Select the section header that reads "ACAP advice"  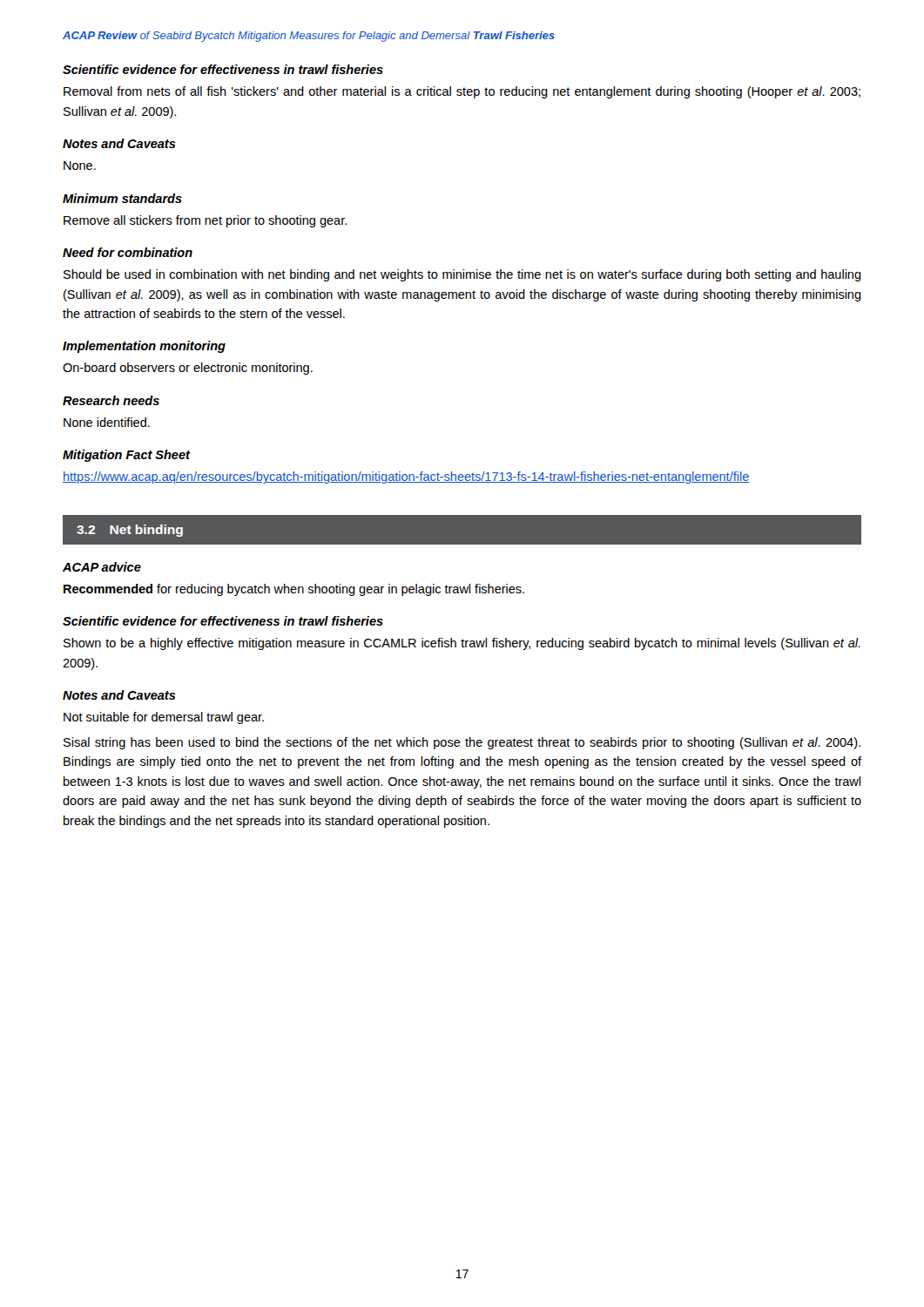(102, 567)
